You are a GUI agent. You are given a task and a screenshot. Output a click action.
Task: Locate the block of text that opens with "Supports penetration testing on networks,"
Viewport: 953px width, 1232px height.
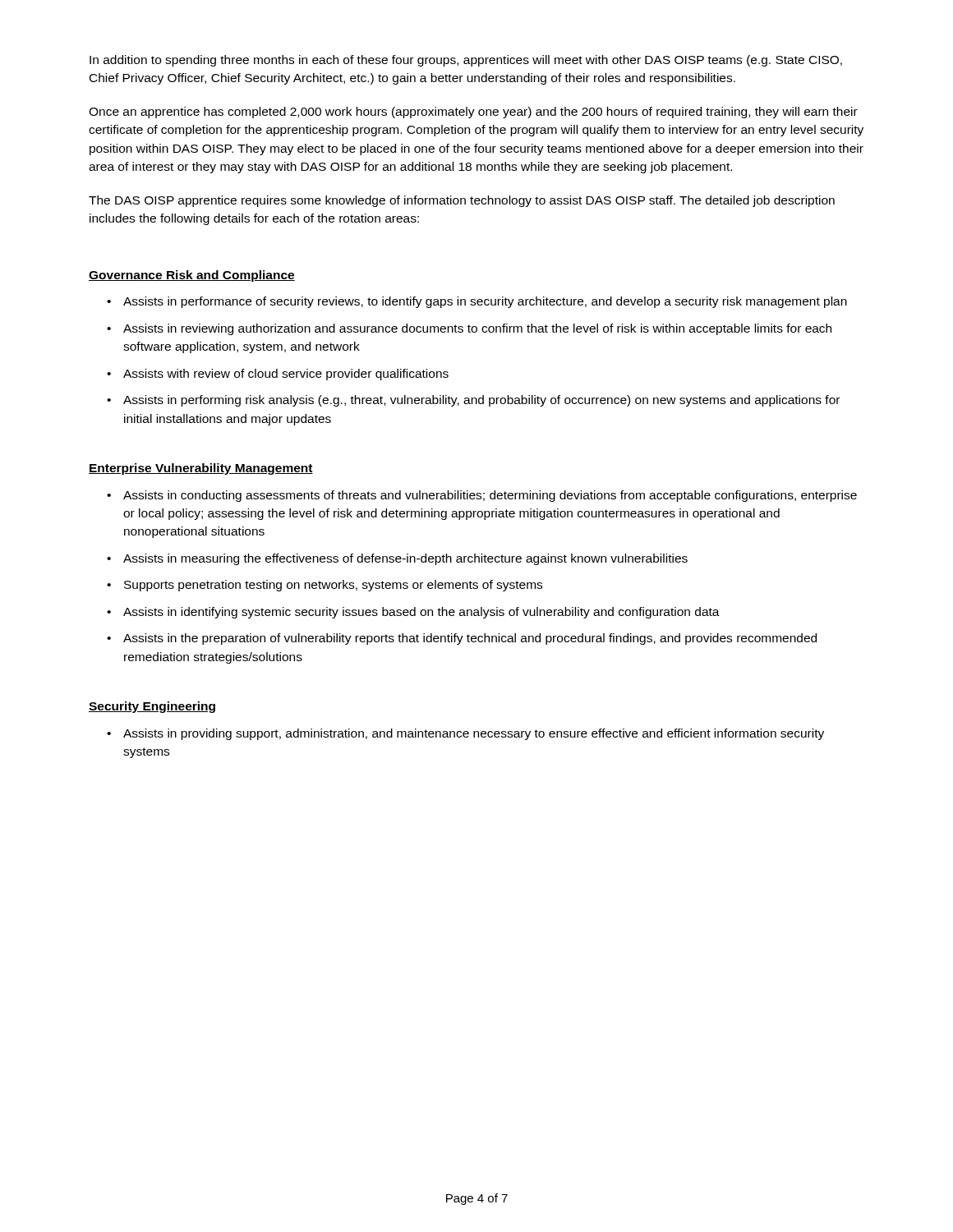333,585
